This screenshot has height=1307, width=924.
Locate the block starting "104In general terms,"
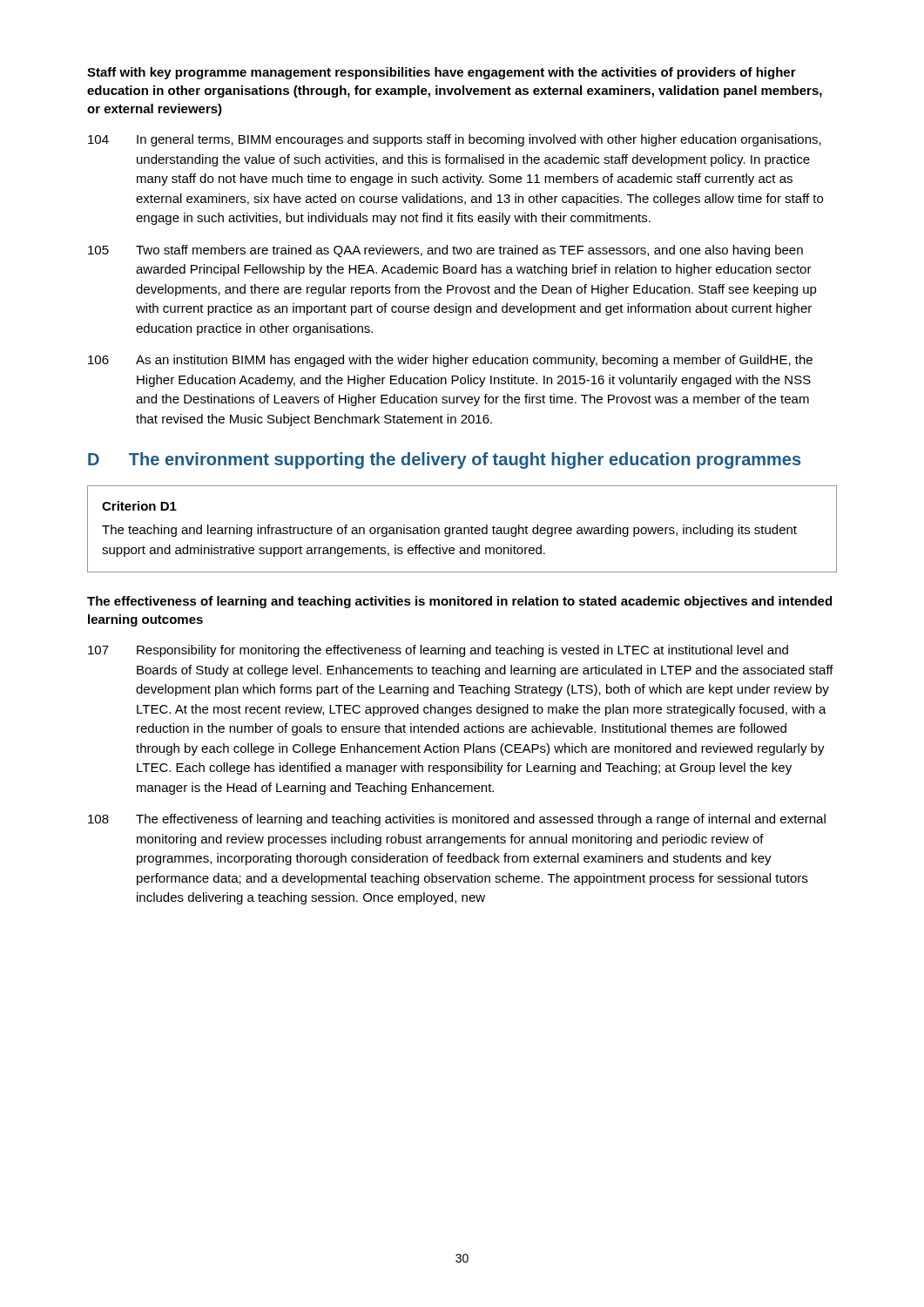tap(460, 179)
